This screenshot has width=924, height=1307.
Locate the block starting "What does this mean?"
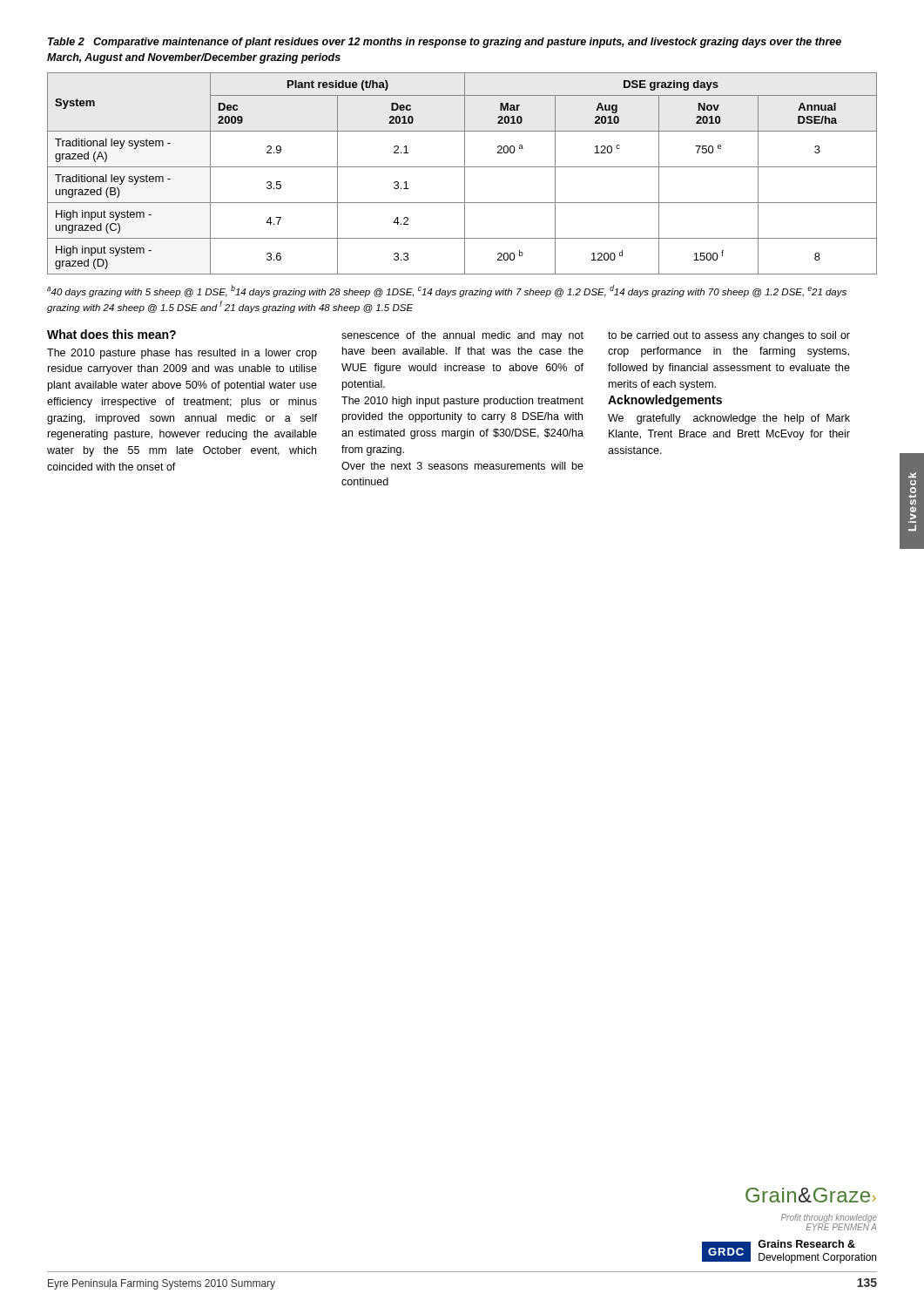point(182,334)
